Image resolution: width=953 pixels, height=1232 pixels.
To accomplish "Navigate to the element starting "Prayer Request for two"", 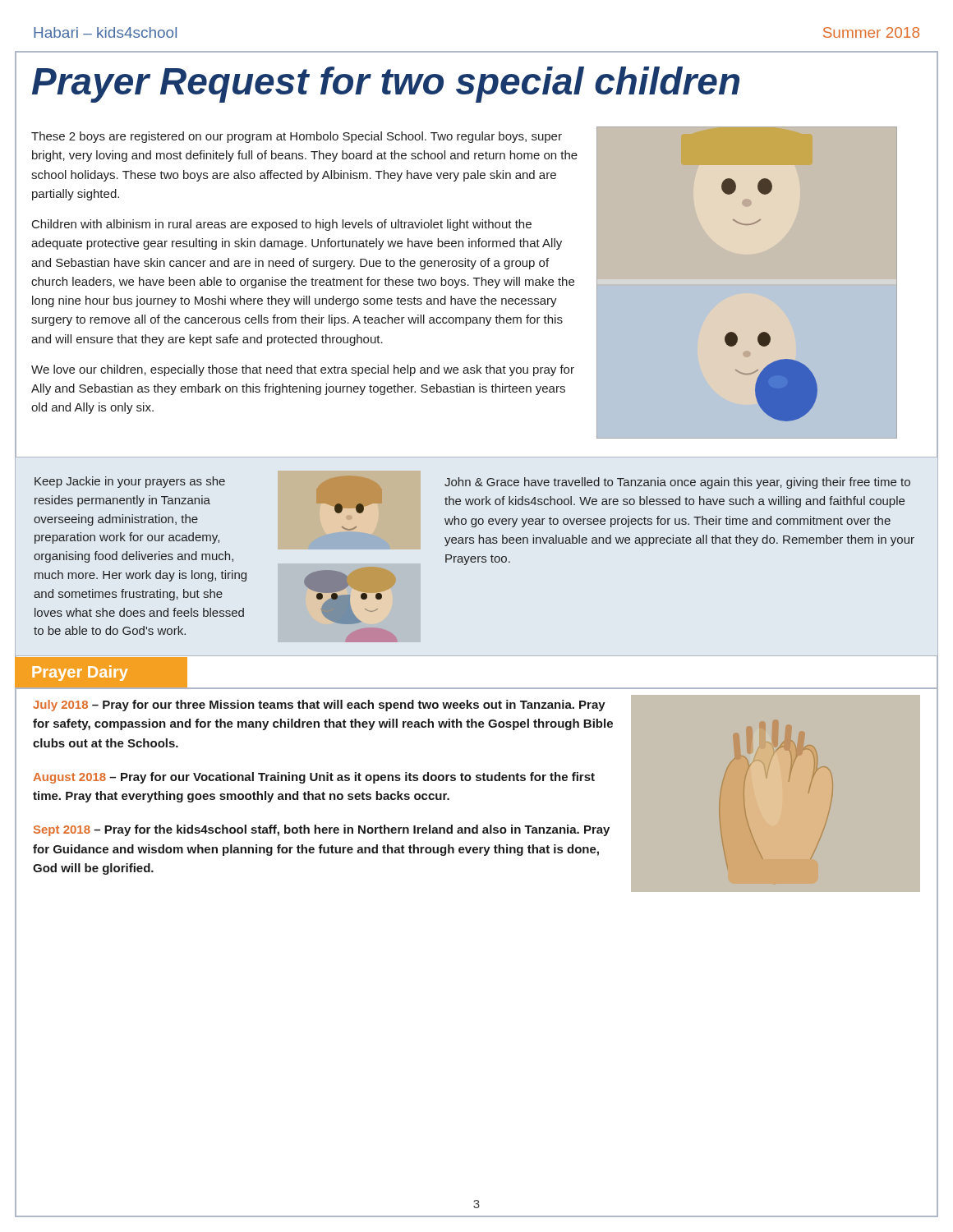I will tap(479, 80).
